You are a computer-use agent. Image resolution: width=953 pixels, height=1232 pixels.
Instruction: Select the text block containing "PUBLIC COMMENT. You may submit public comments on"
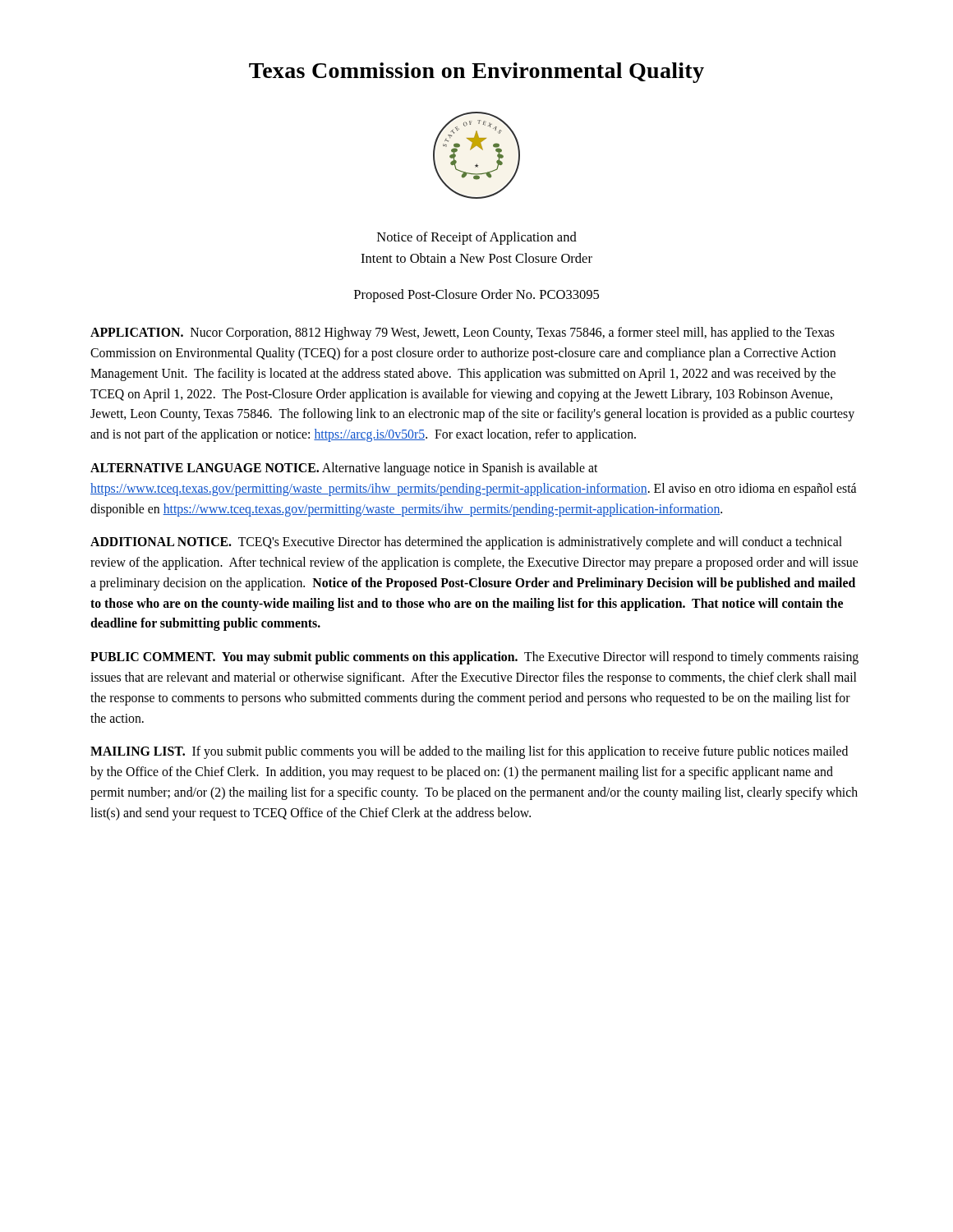click(x=474, y=687)
